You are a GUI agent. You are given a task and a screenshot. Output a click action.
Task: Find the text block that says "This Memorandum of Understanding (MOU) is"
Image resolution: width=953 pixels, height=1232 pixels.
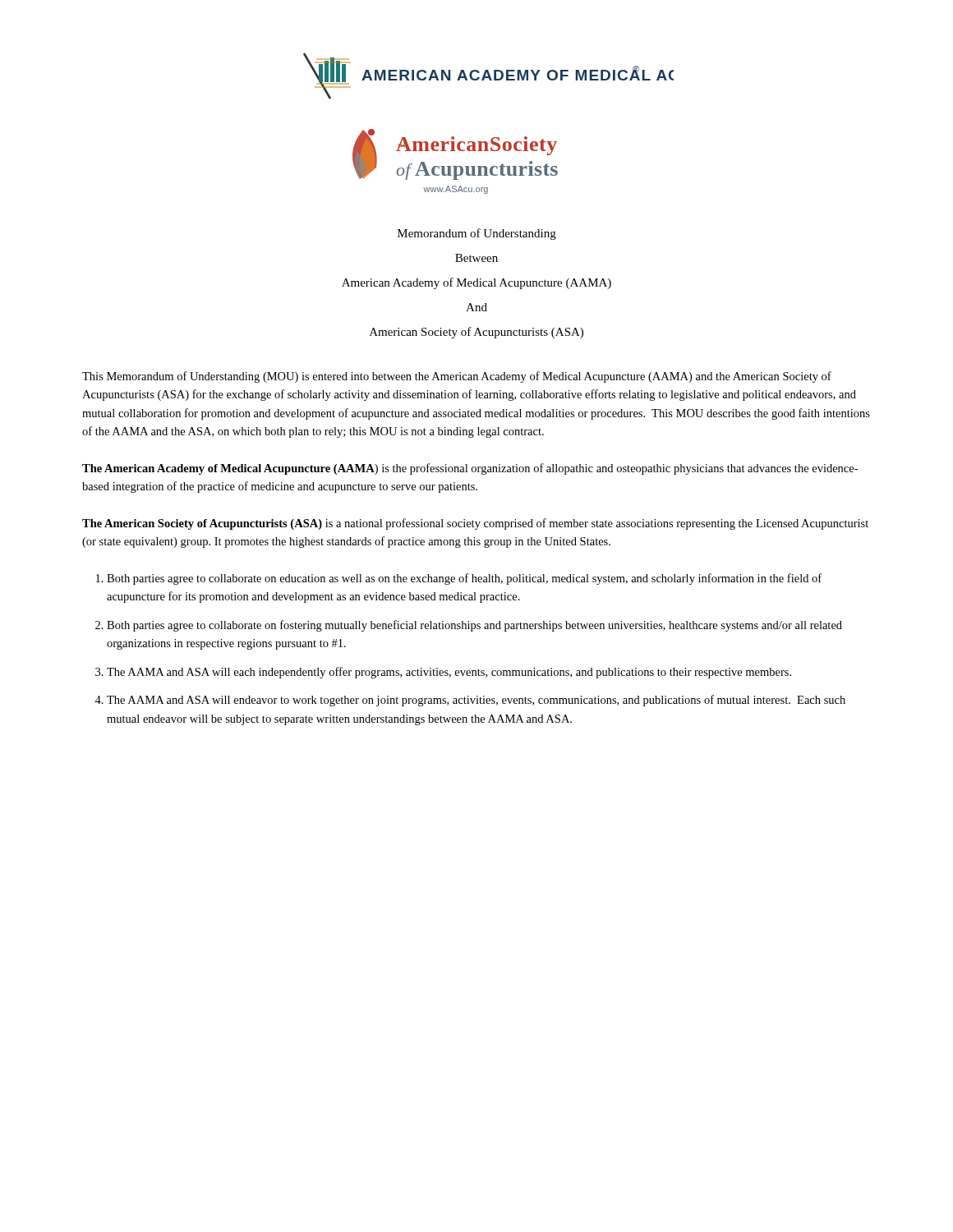476,404
